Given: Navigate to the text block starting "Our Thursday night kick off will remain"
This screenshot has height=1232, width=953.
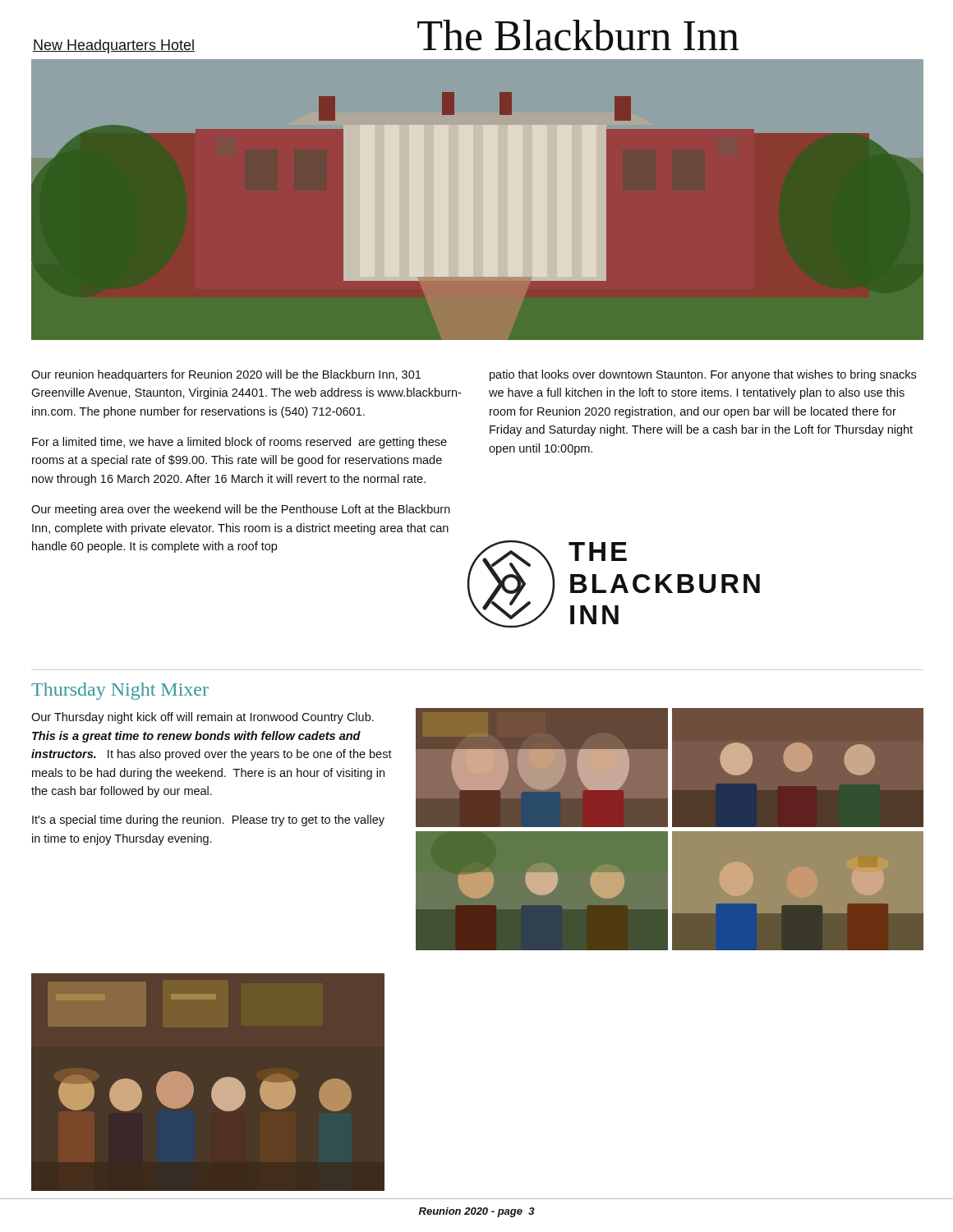Looking at the screenshot, I should coord(211,754).
